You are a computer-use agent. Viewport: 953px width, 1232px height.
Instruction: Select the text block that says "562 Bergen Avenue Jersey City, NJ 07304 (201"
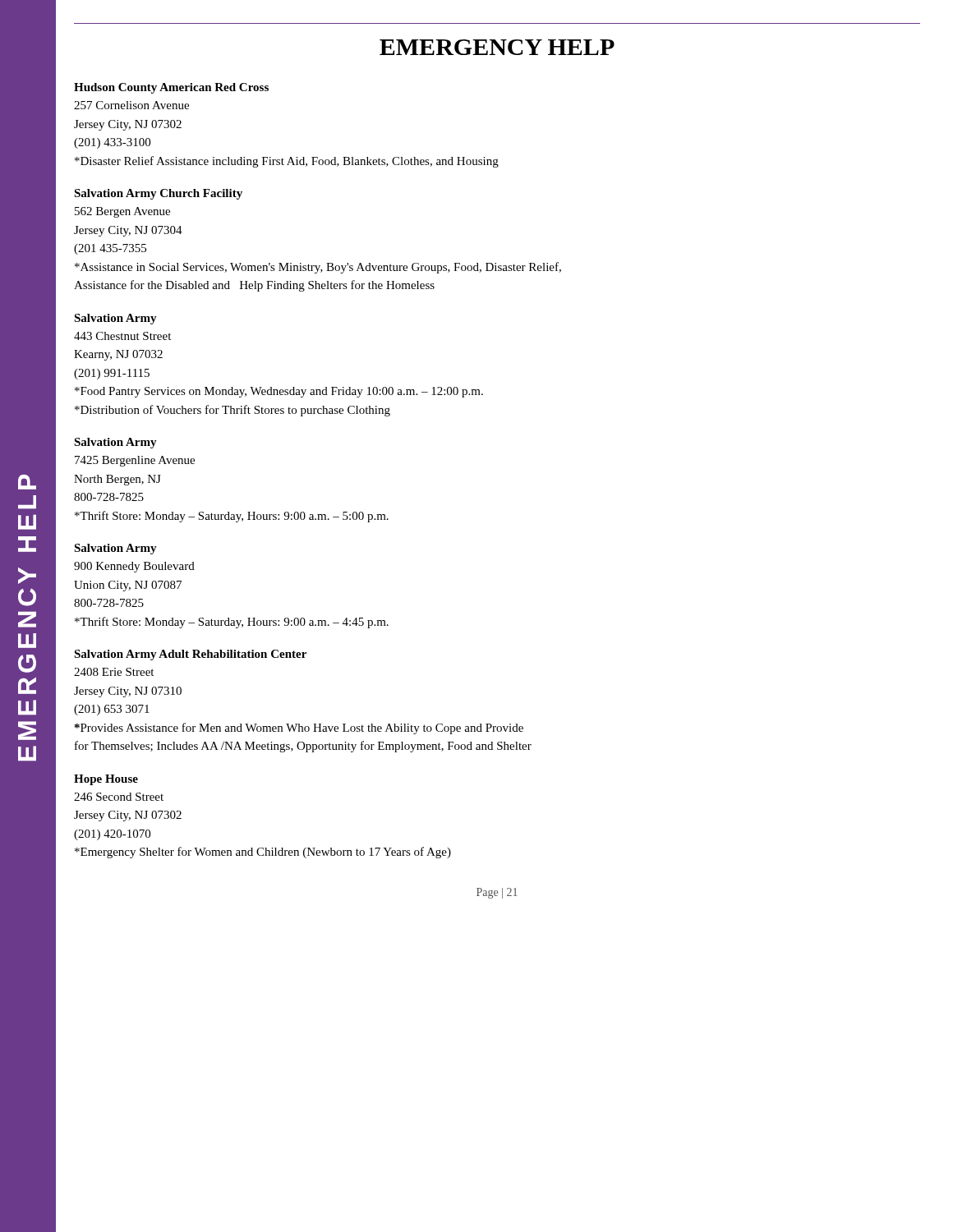click(122, 212)
